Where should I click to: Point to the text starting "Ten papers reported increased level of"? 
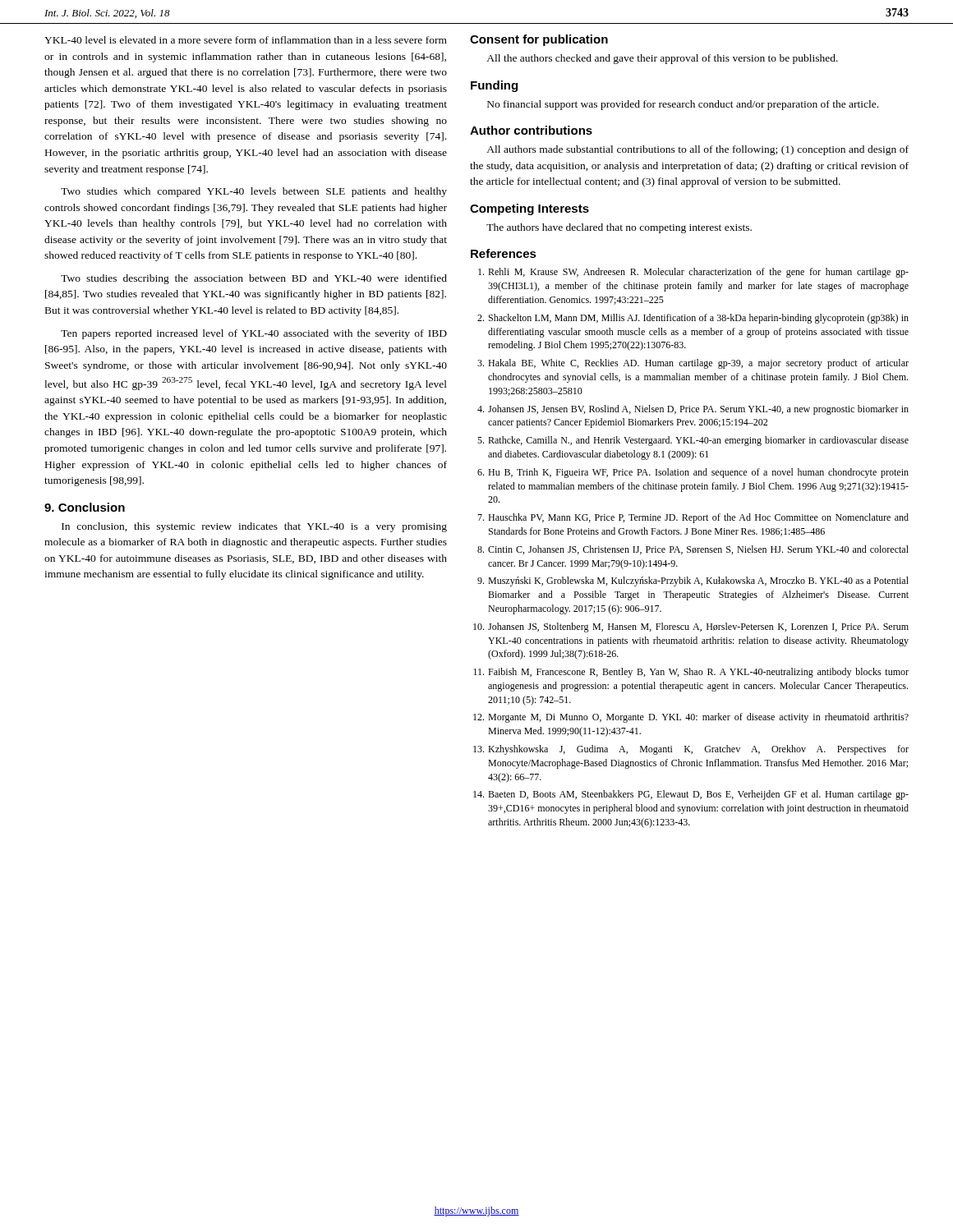click(x=246, y=407)
